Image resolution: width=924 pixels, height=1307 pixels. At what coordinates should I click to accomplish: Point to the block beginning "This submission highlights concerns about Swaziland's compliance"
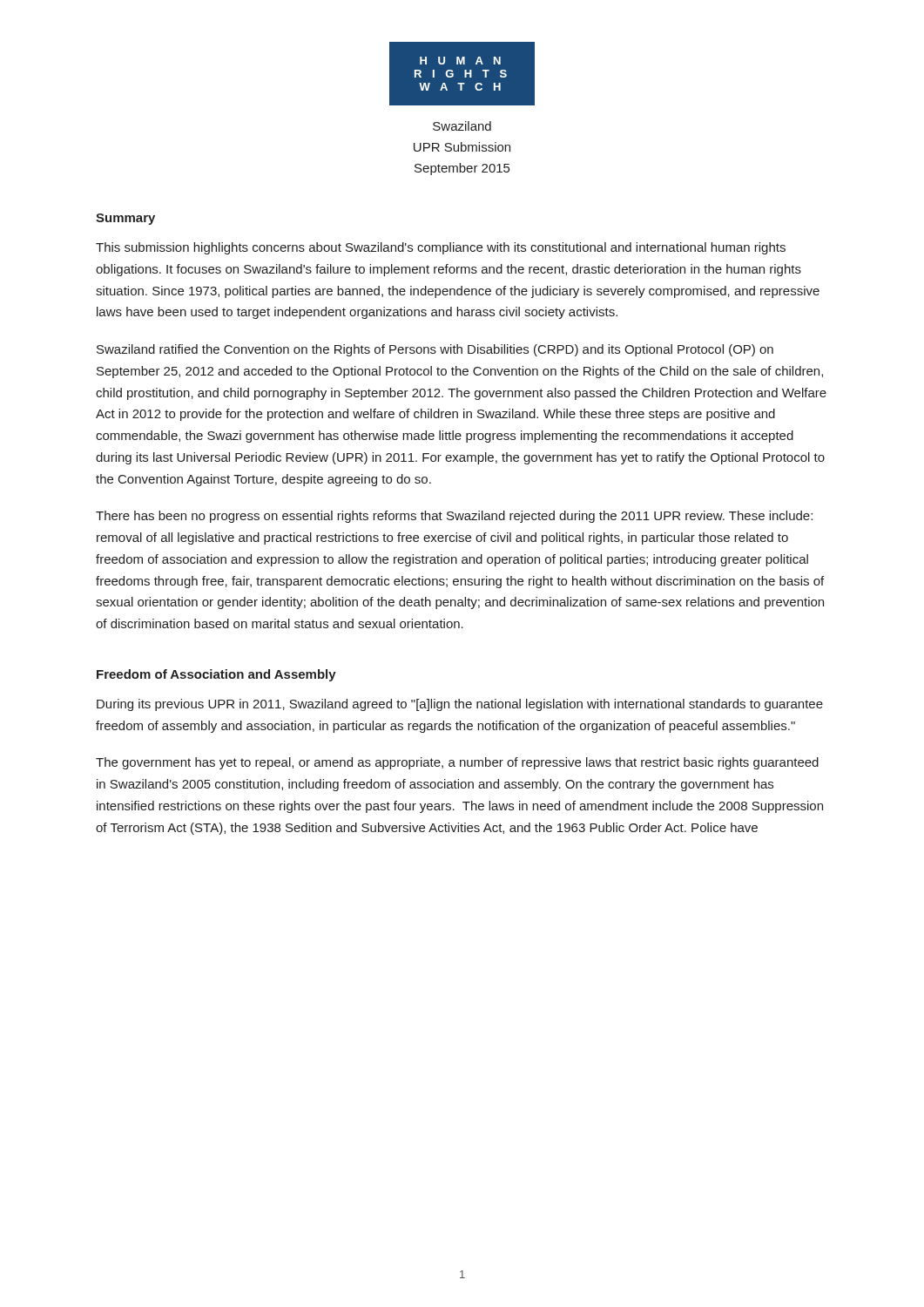pos(458,279)
